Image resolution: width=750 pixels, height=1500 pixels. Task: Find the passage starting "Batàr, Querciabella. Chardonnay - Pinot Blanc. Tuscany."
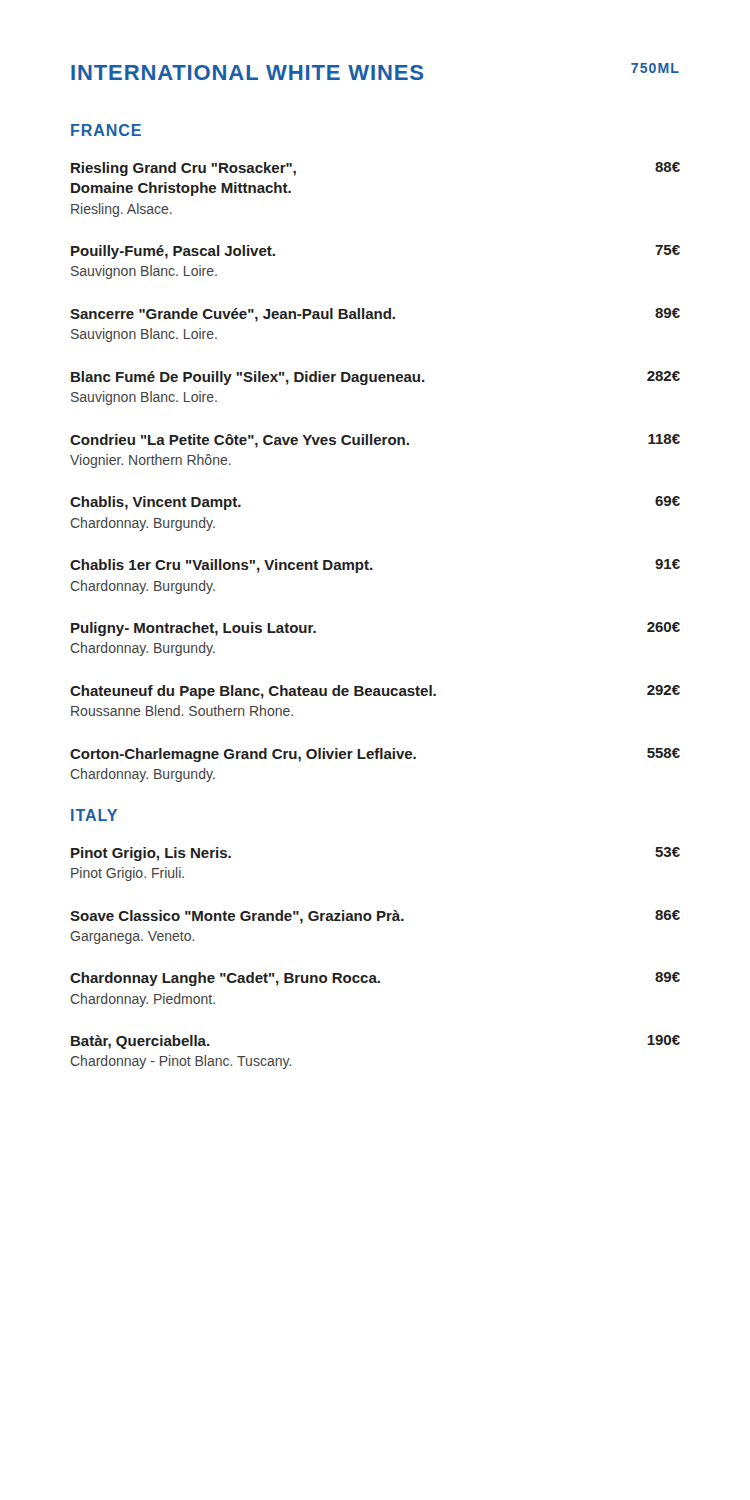click(x=140, y=1042)
